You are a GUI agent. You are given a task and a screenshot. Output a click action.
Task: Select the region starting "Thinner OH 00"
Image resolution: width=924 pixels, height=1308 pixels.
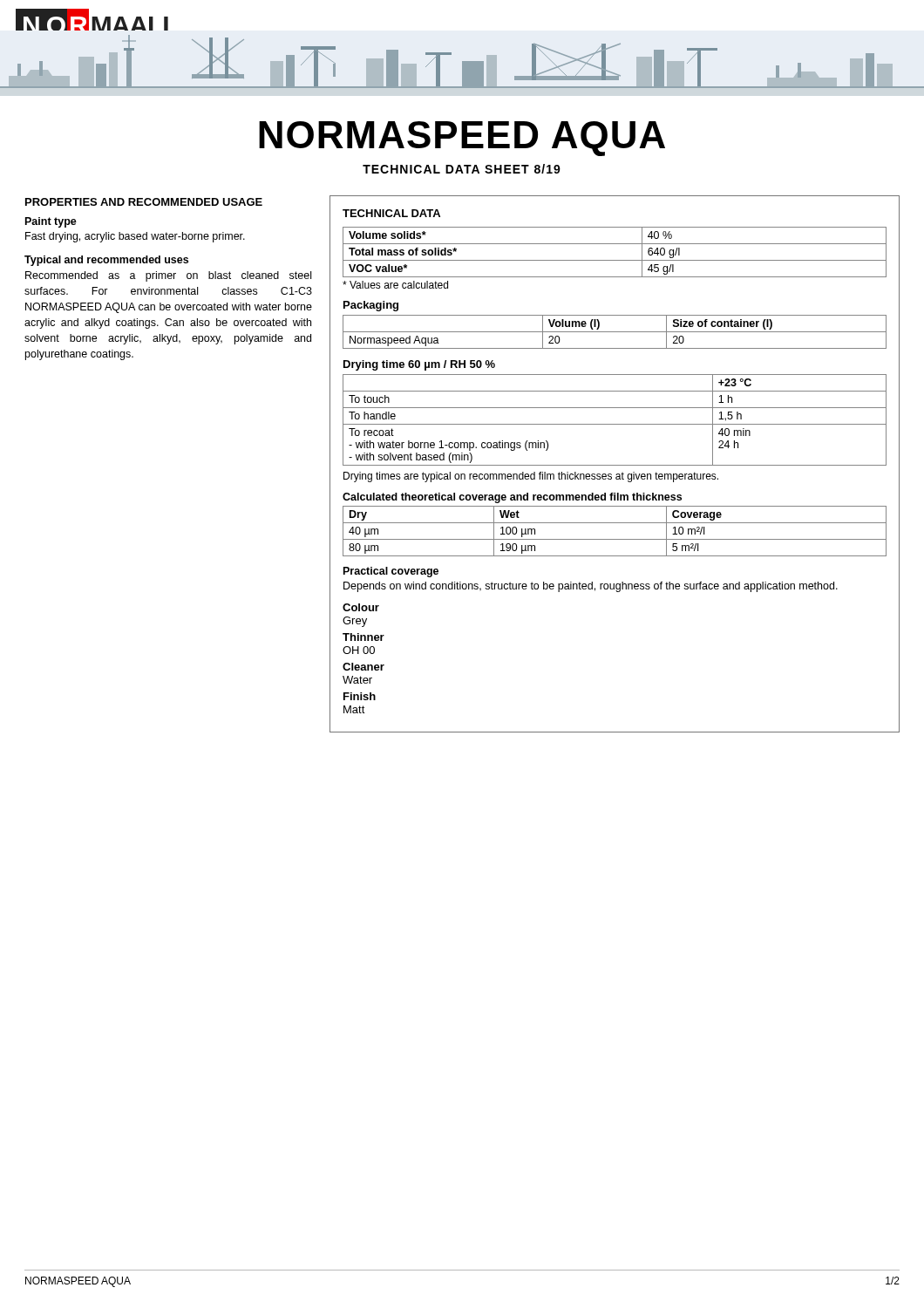click(363, 644)
